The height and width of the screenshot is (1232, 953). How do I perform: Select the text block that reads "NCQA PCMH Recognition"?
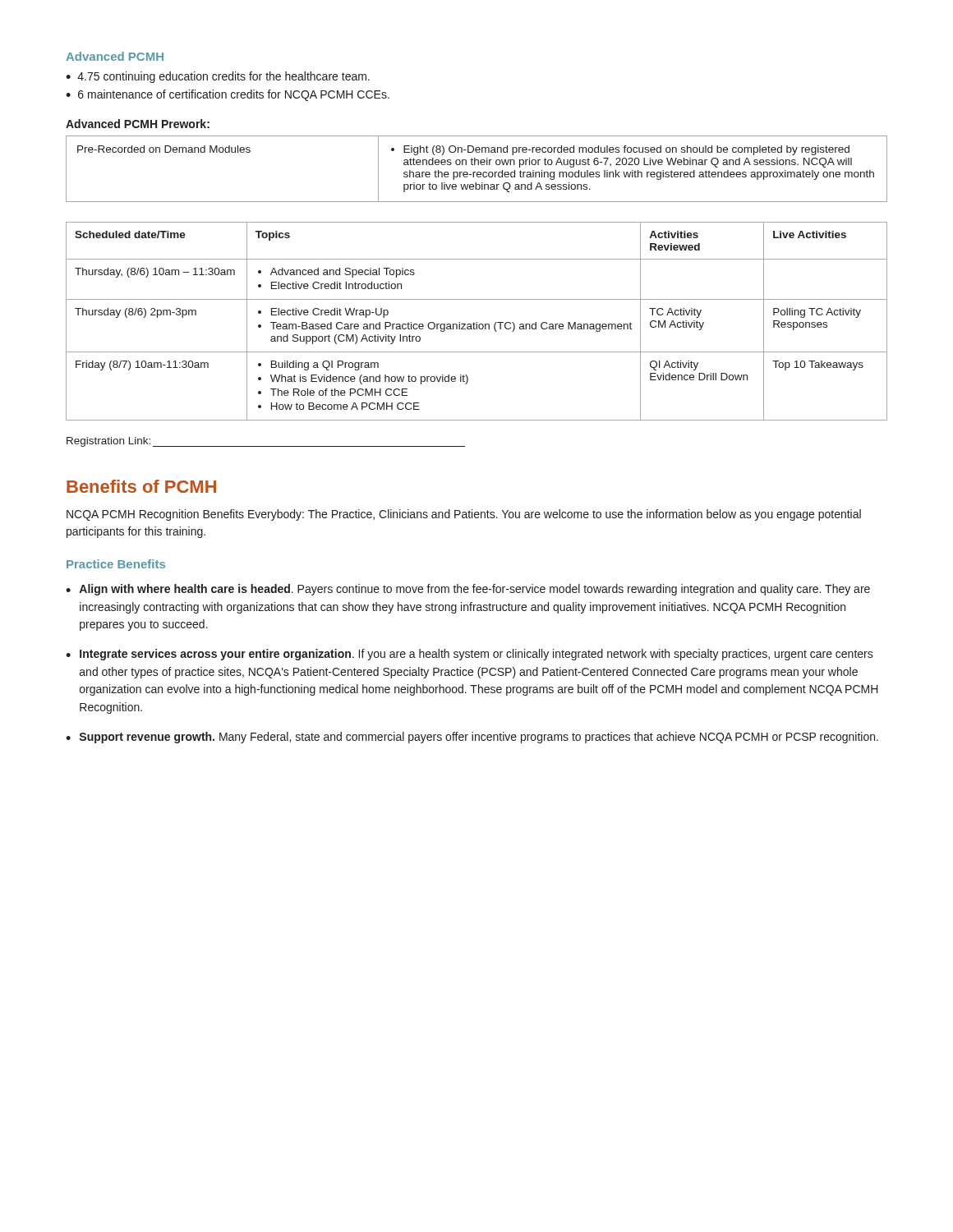[x=464, y=523]
